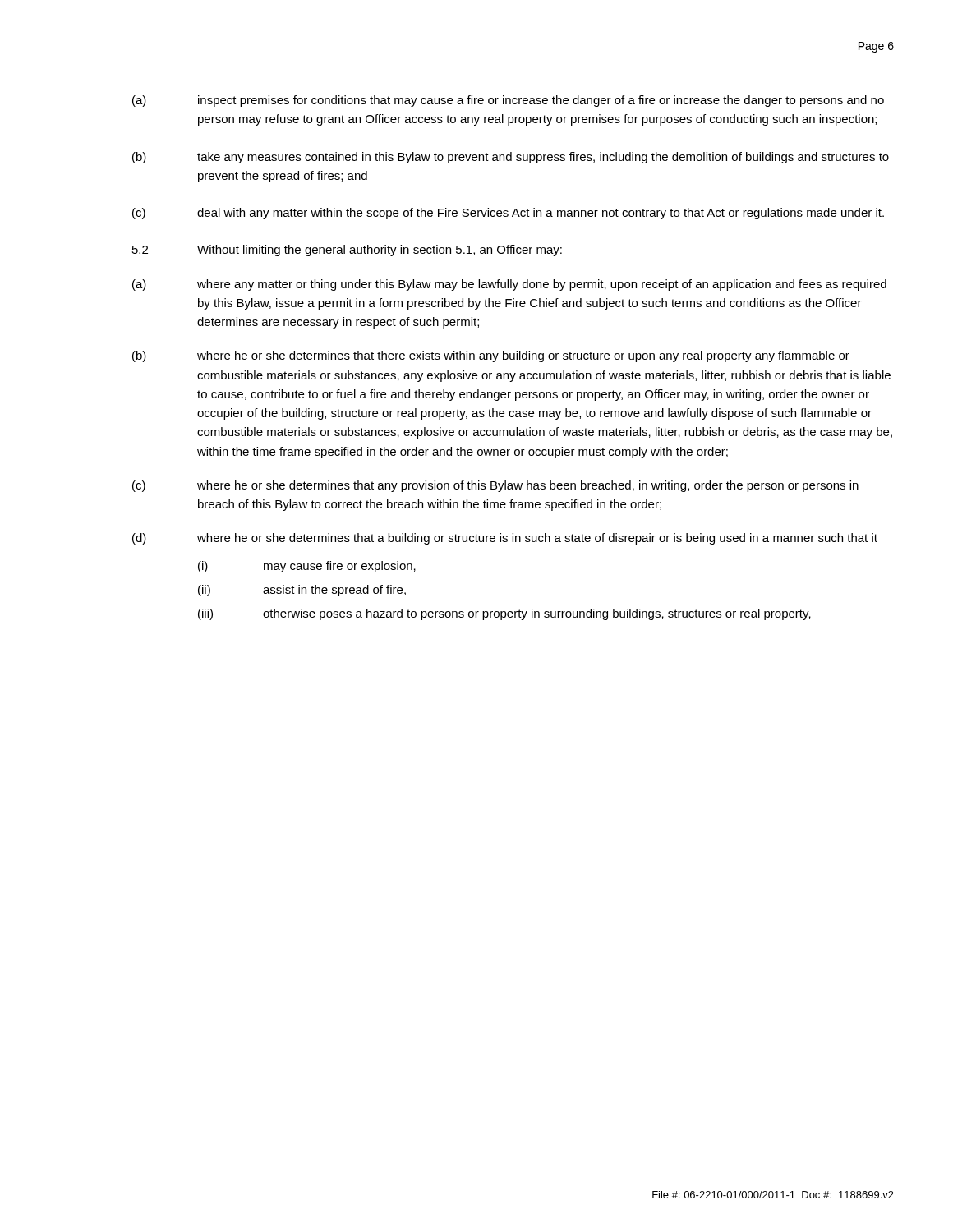The image size is (953, 1232).
Task: Click the passage that begins "(a) where any matter or"
Action: (513, 303)
